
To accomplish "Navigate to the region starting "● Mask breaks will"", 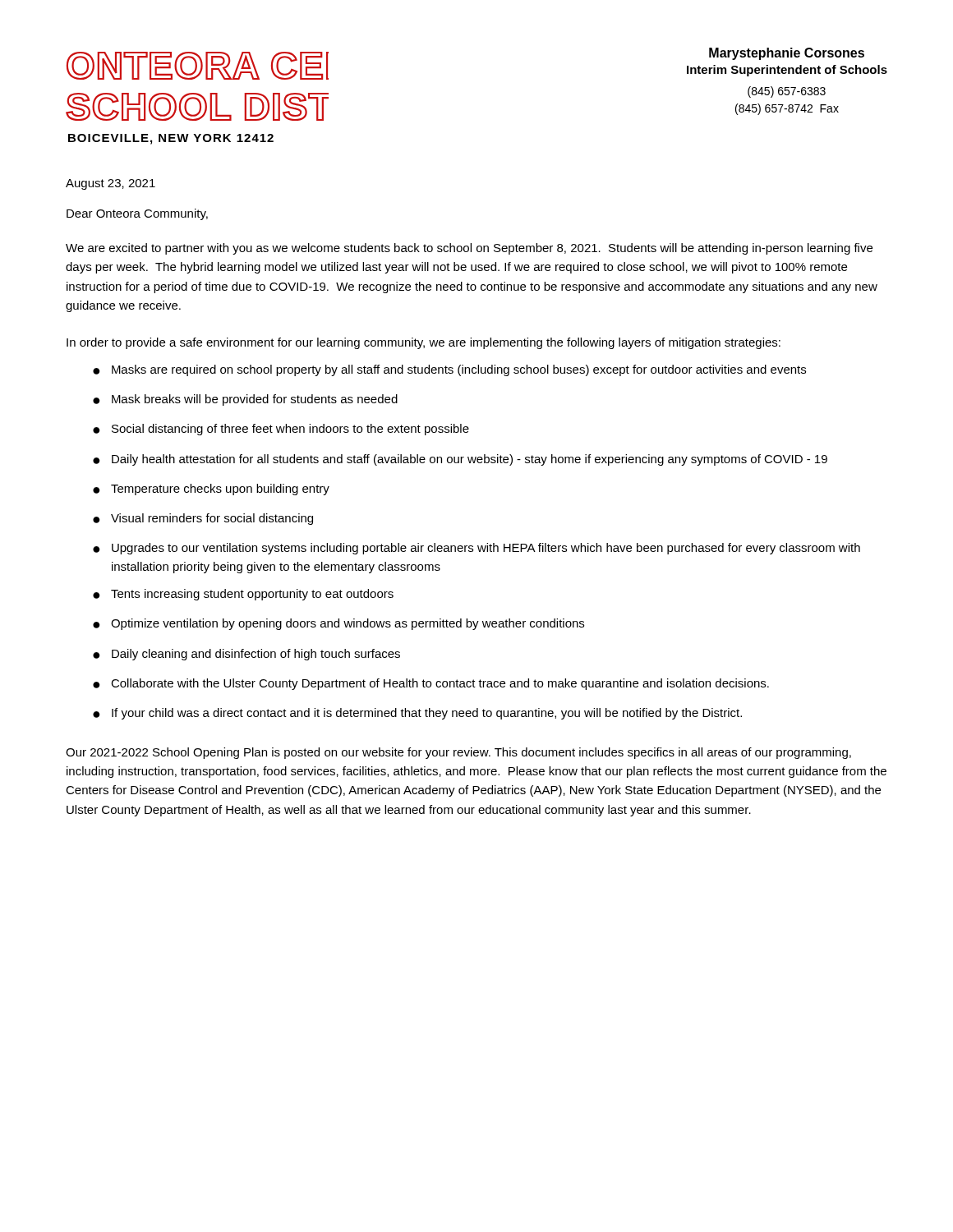I will pos(245,400).
